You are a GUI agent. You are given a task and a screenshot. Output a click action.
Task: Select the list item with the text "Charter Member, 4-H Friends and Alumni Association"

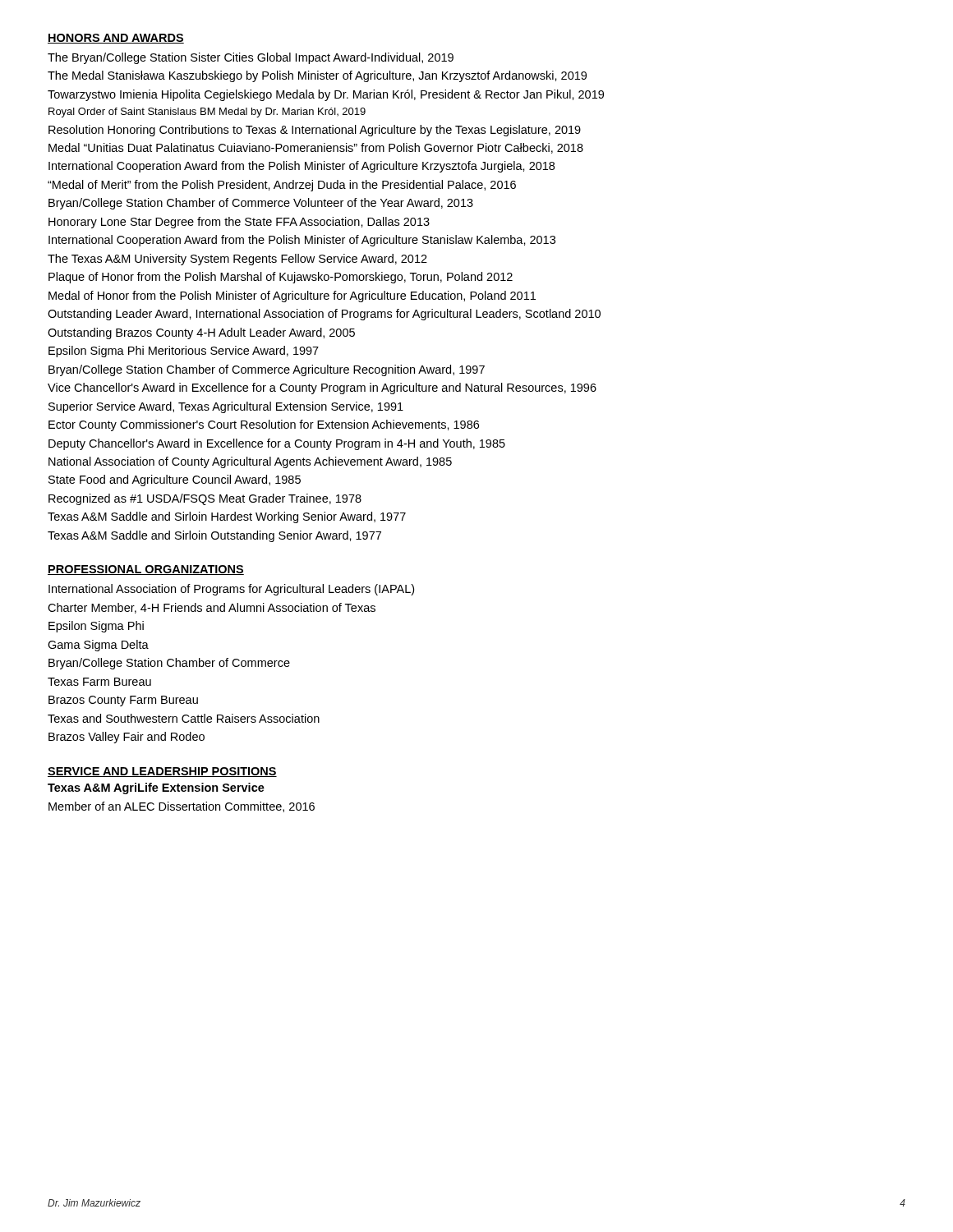coord(212,608)
